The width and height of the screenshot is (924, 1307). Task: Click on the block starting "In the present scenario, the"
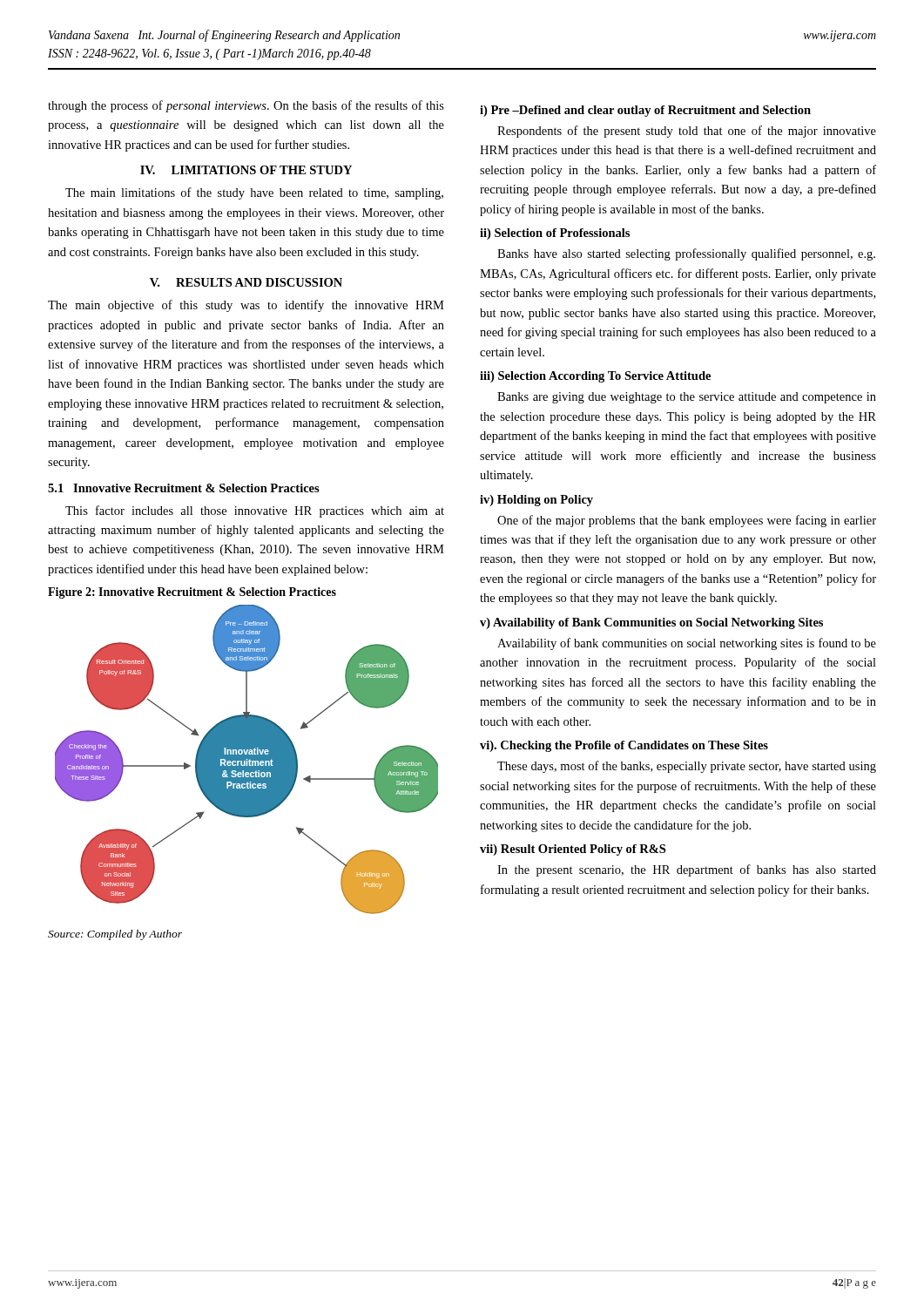(x=678, y=880)
